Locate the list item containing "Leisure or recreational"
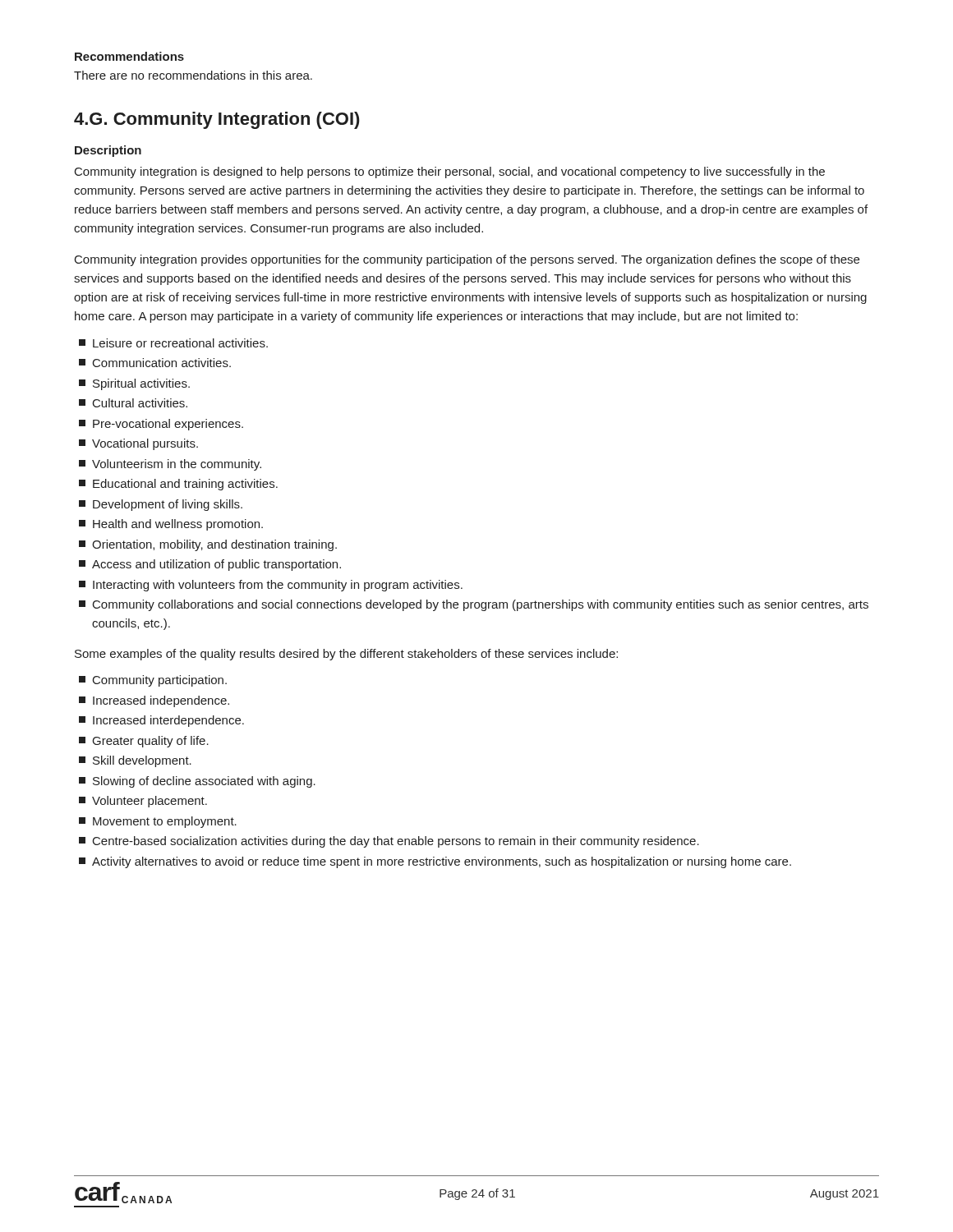This screenshot has height=1232, width=953. pyautogui.click(x=174, y=343)
